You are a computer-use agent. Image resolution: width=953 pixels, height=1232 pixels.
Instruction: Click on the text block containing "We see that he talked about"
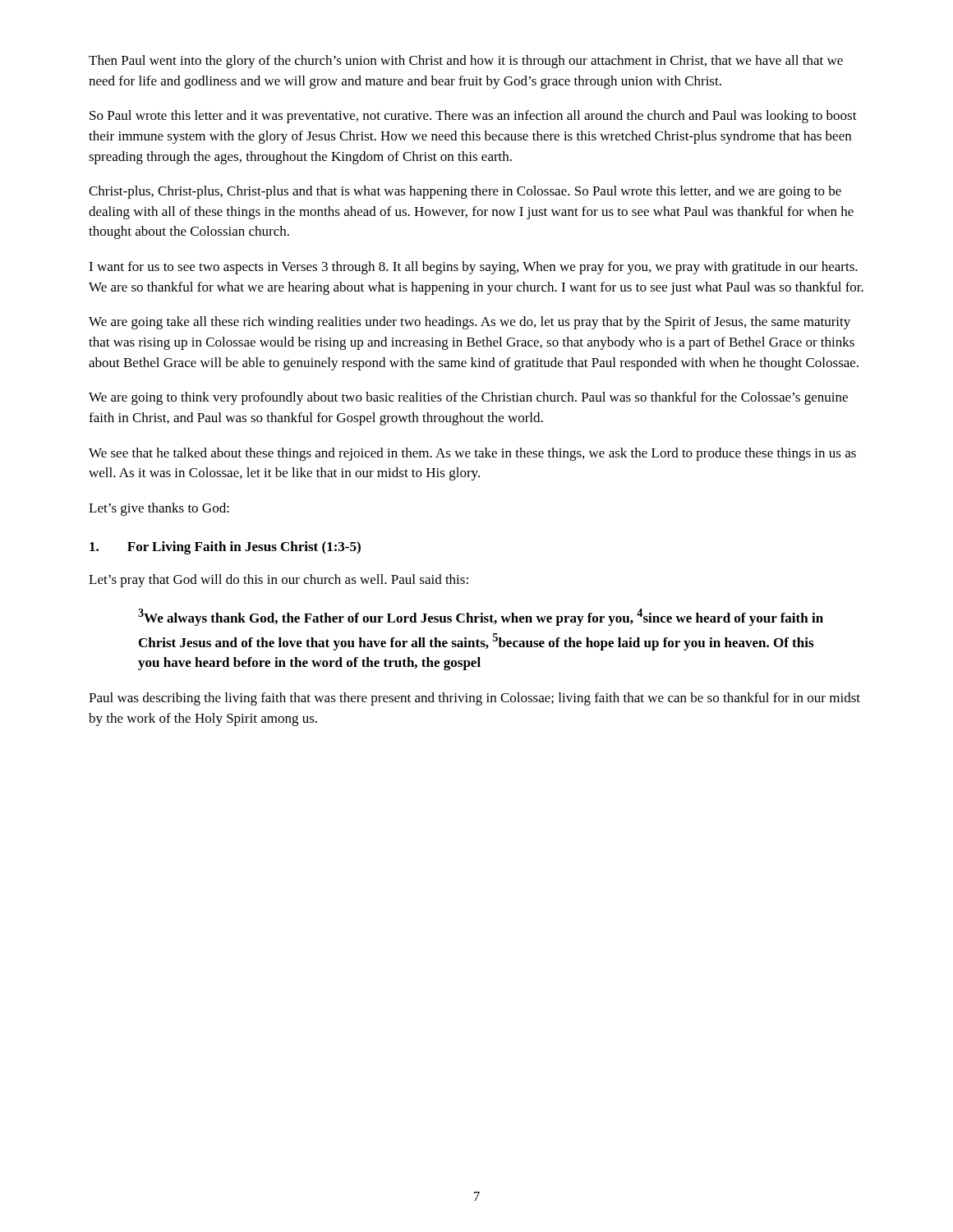pyautogui.click(x=473, y=463)
